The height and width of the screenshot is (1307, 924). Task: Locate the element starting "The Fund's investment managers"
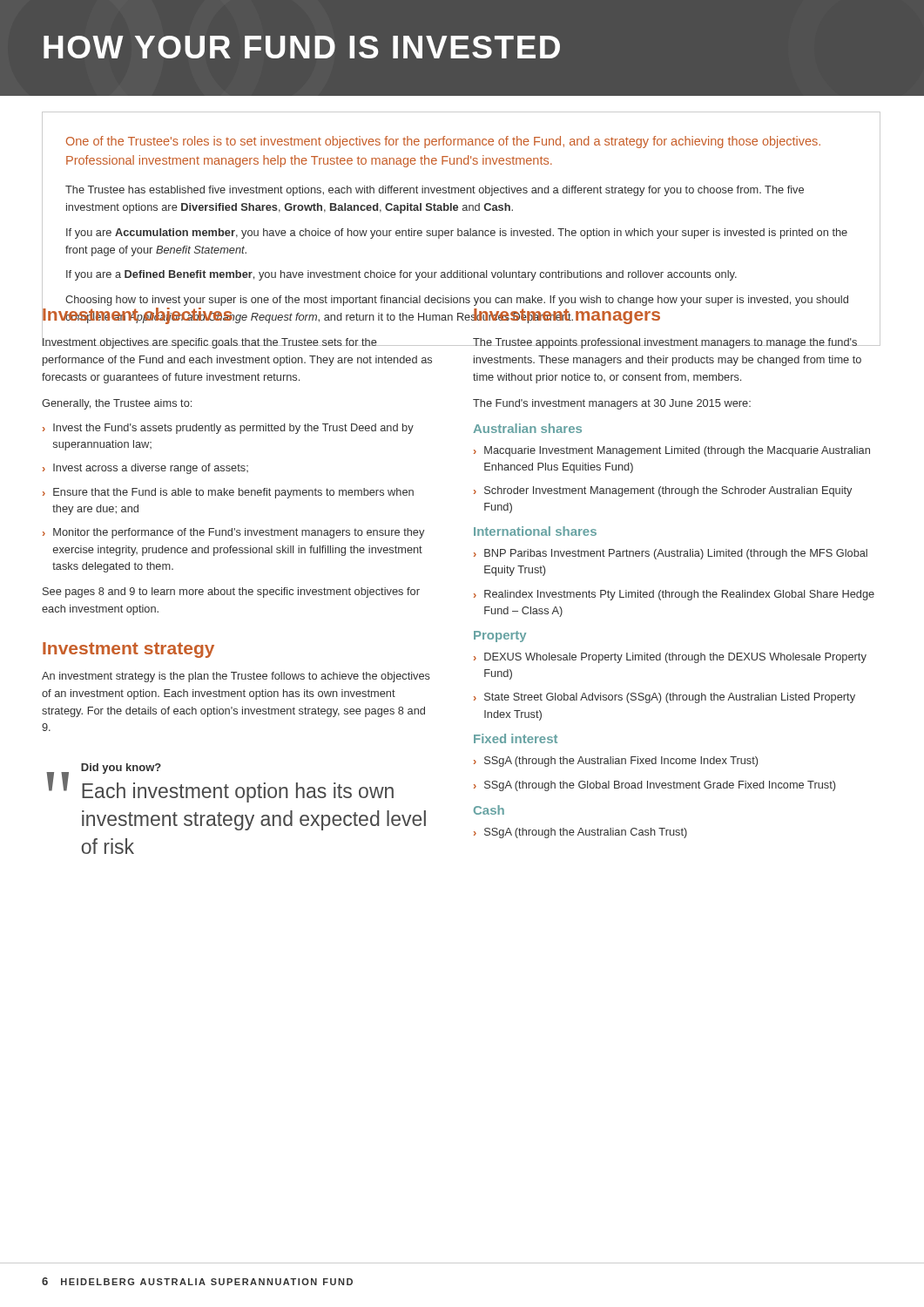pos(612,403)
